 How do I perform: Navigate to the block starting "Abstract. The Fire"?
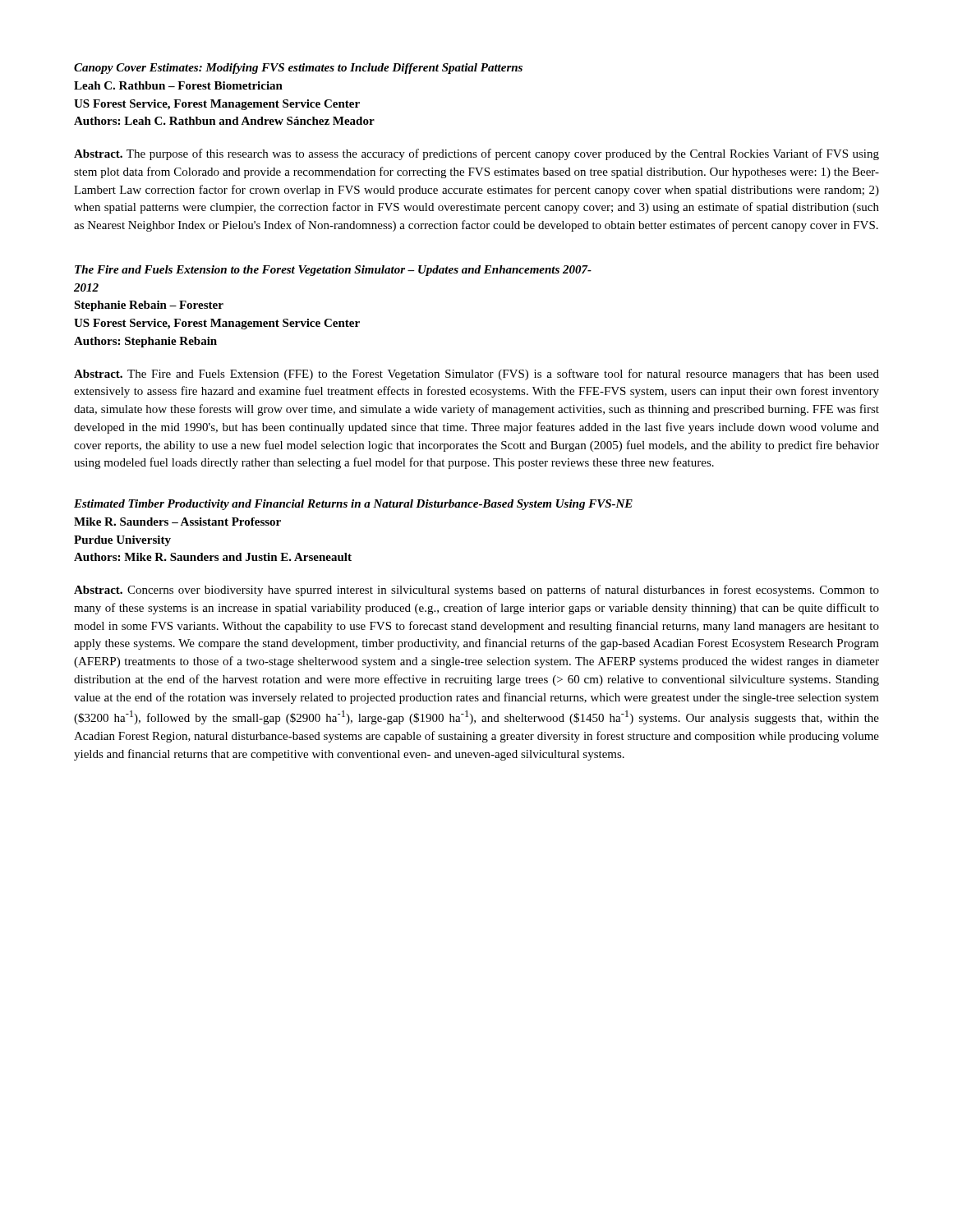pyautogui.click(x=476, y=418)
